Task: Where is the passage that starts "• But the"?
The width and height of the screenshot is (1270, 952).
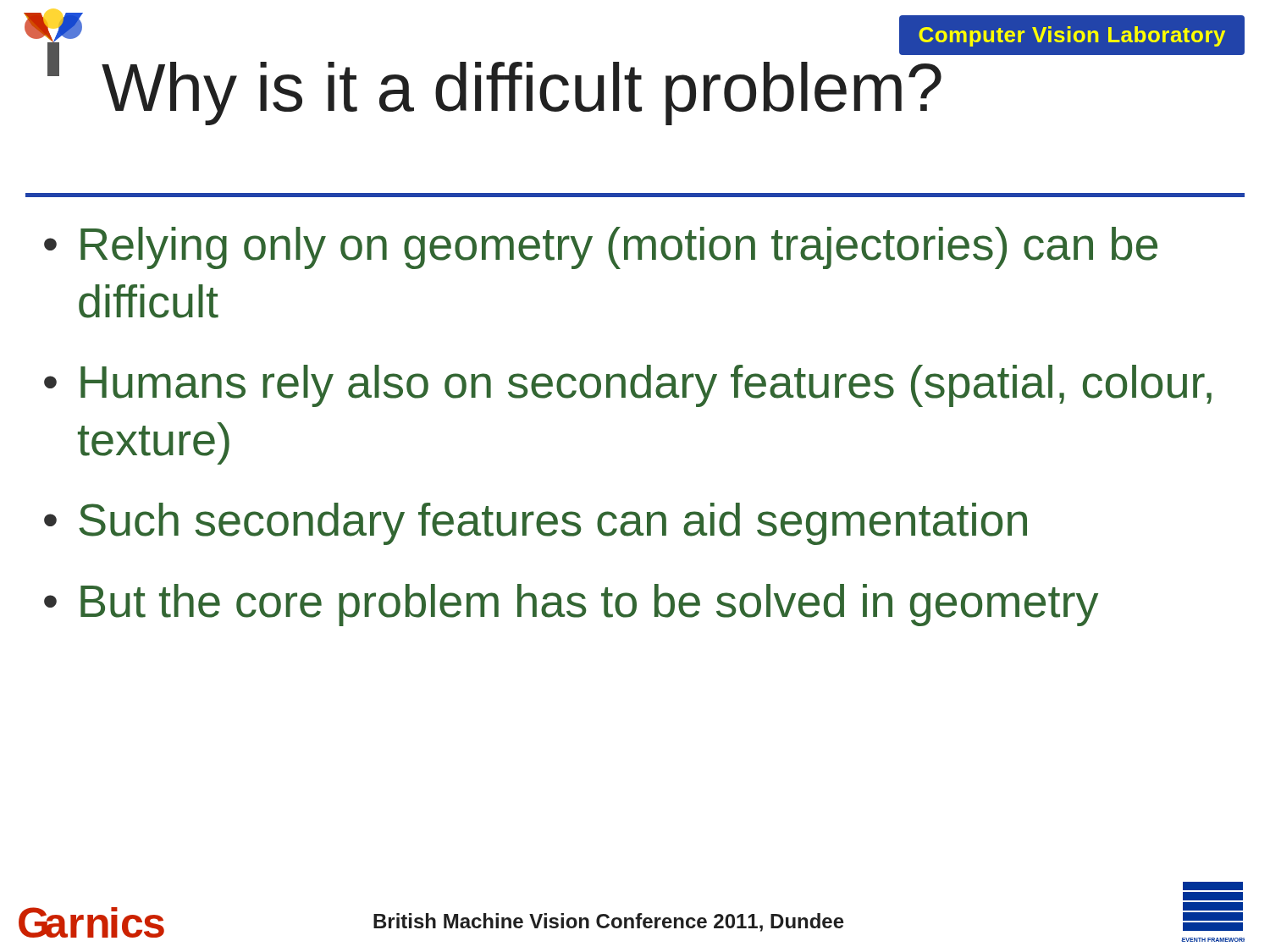Action: click(570, 601)
